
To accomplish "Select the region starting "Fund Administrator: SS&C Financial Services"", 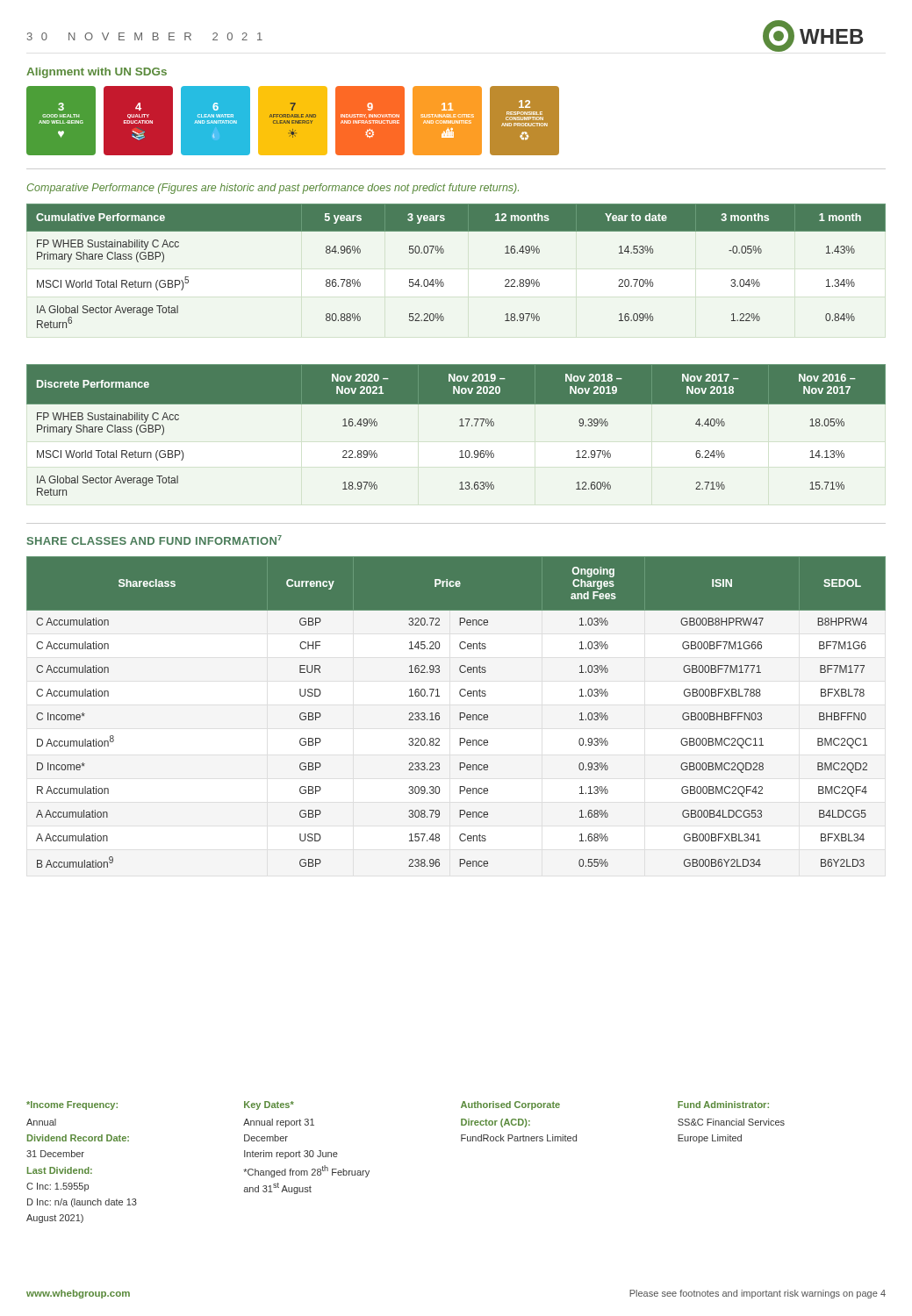I will pos(782,1120).
